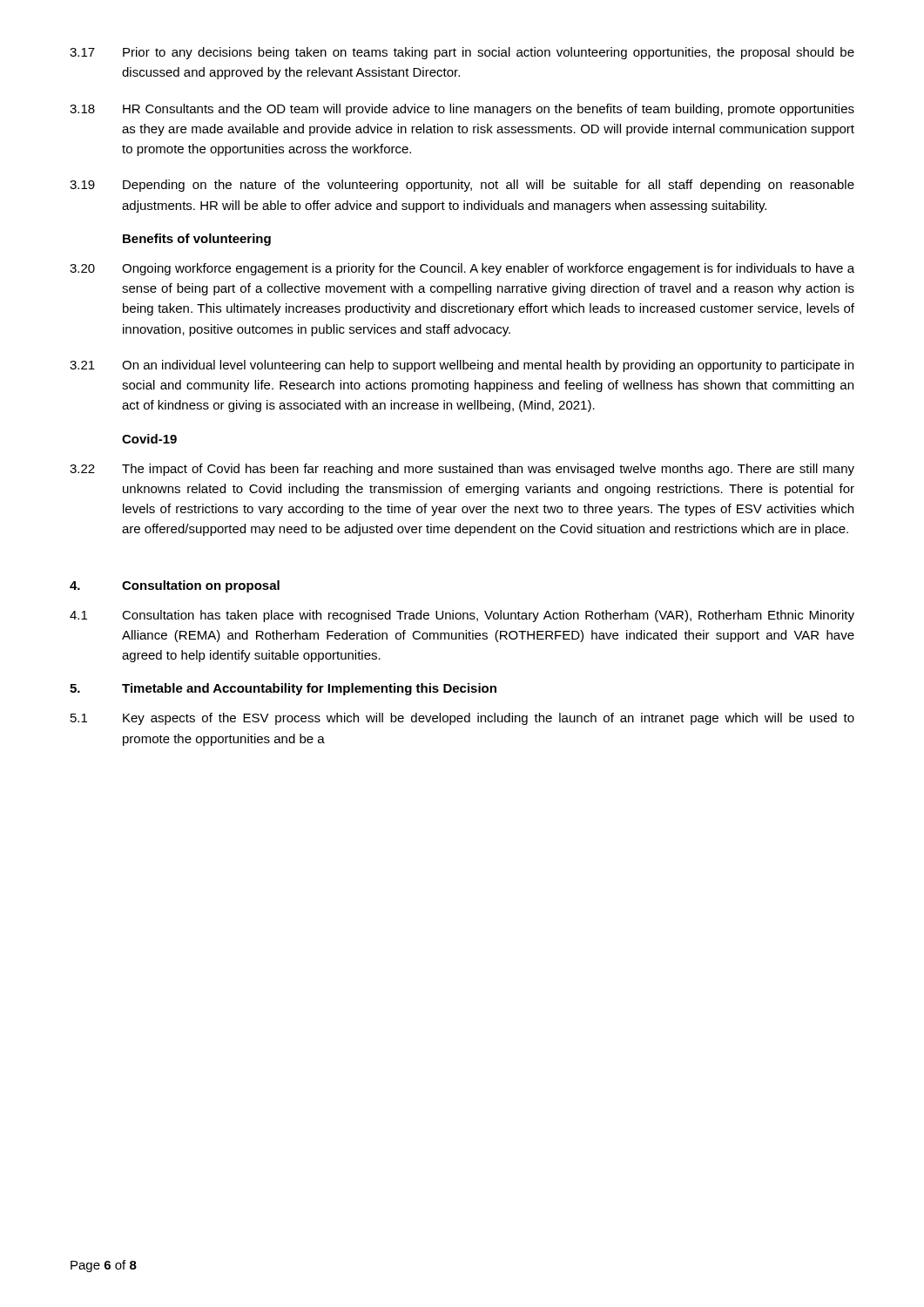Find the list item that says "3.22 The impact of Covid has been far"

coord(462,498)
